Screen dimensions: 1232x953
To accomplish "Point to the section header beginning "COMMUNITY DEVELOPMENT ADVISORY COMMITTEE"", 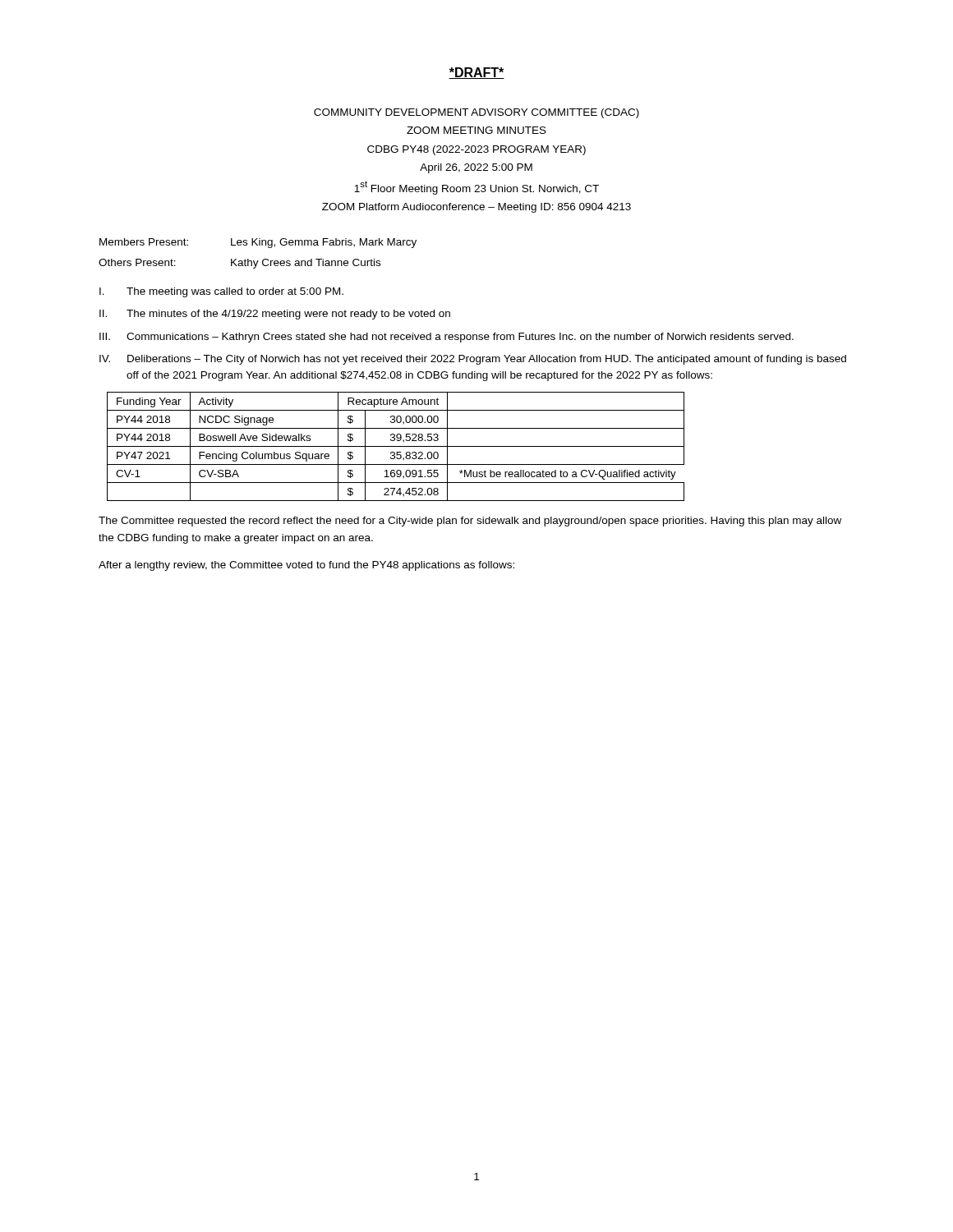I will [x=476, y=159].
